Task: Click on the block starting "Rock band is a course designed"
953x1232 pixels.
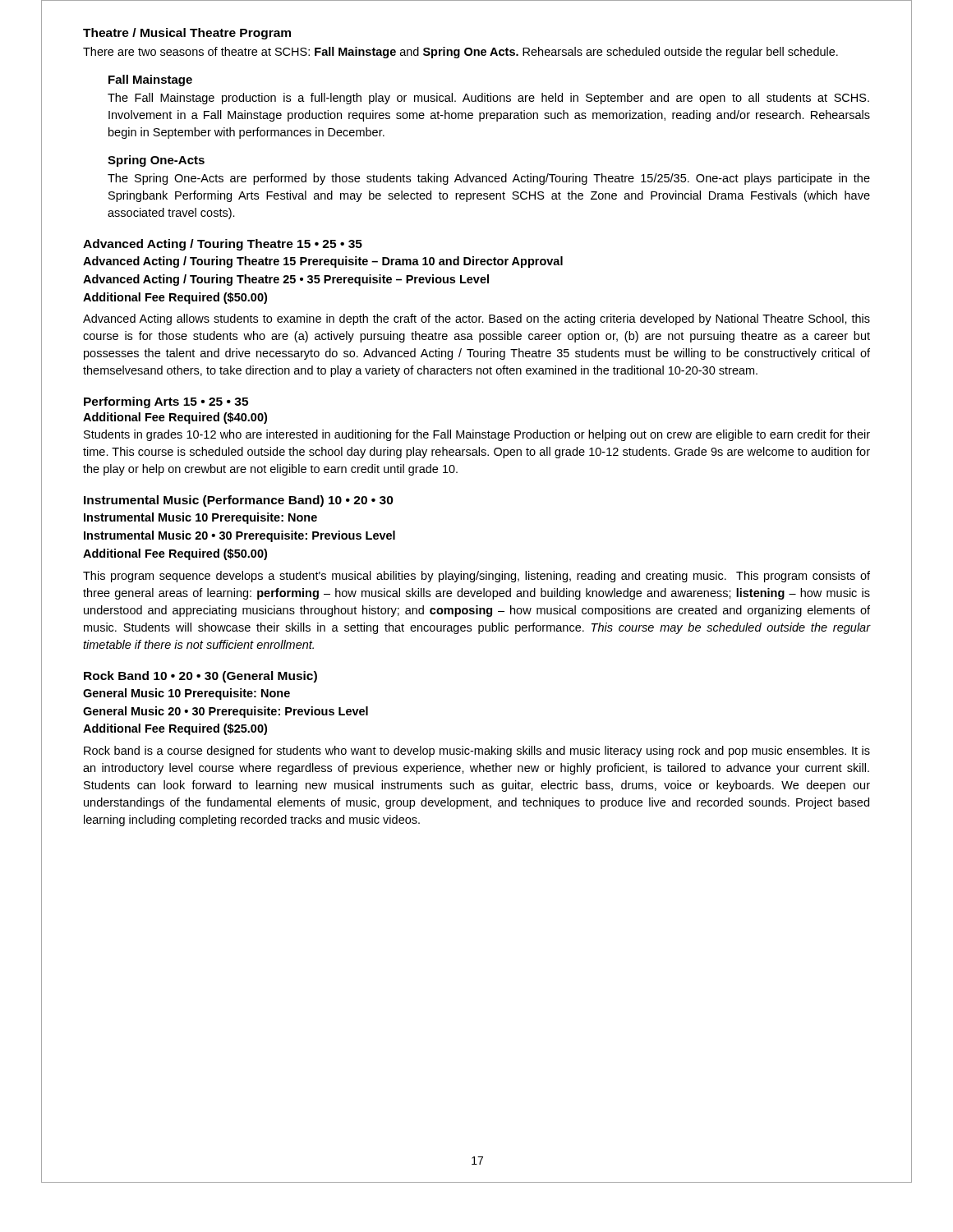Action: [476, 785]
